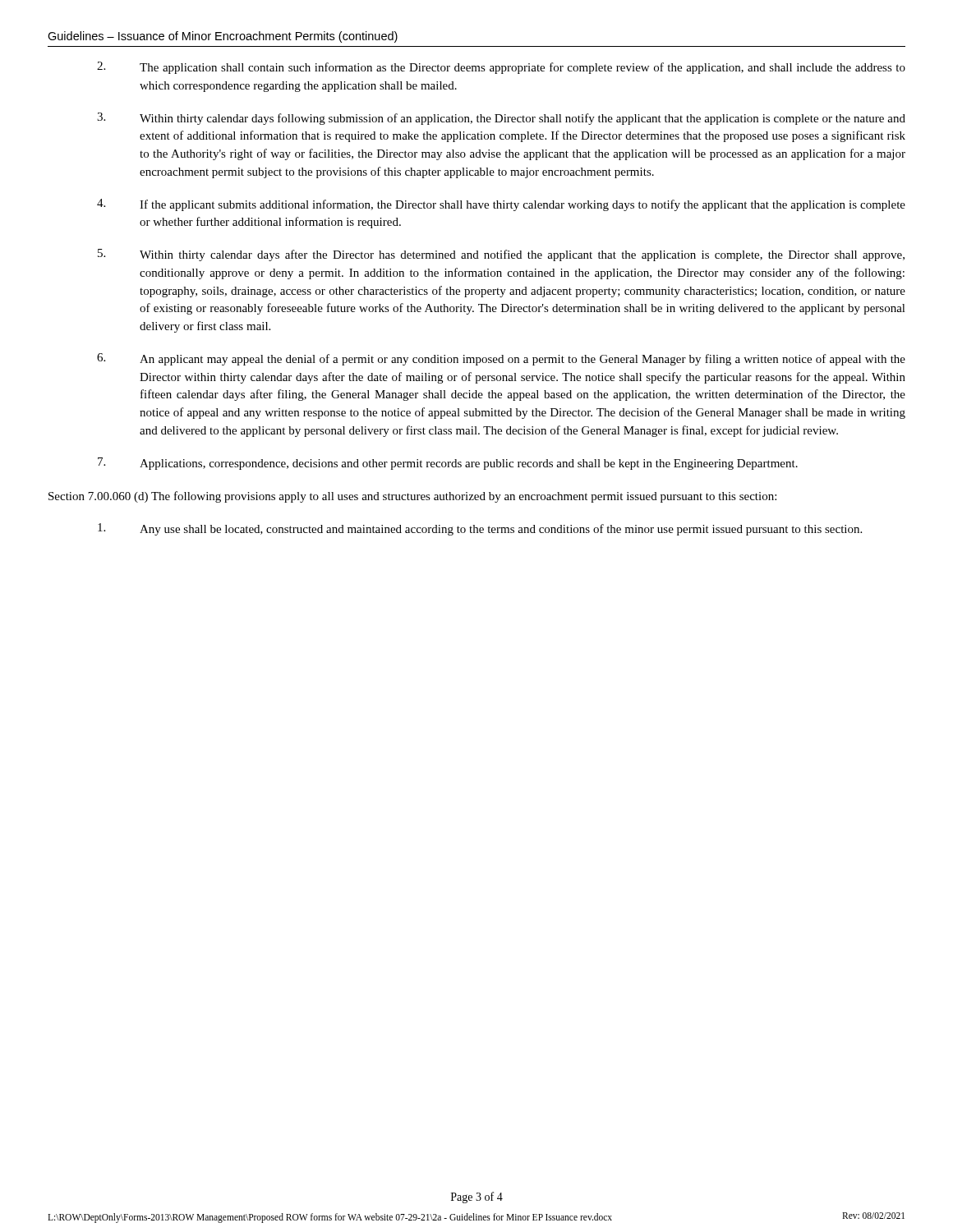Click on the region starting "3. Within thirty calendar days following submission"
The width and height of the screenshot is (953, 1232).
(x=501, y=145)
